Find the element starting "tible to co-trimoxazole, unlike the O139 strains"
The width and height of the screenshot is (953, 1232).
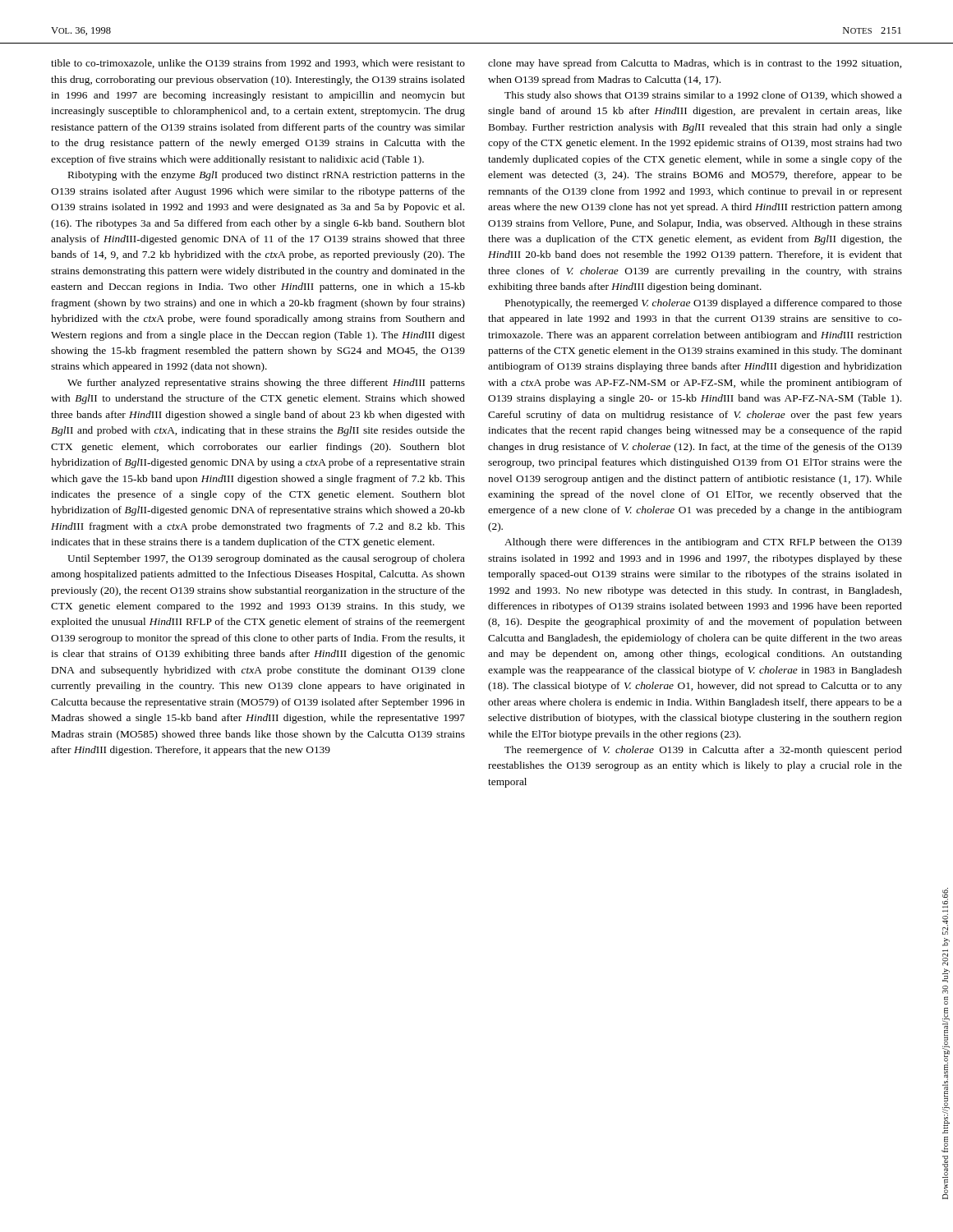pyautogui.click(x=258, y=111)
